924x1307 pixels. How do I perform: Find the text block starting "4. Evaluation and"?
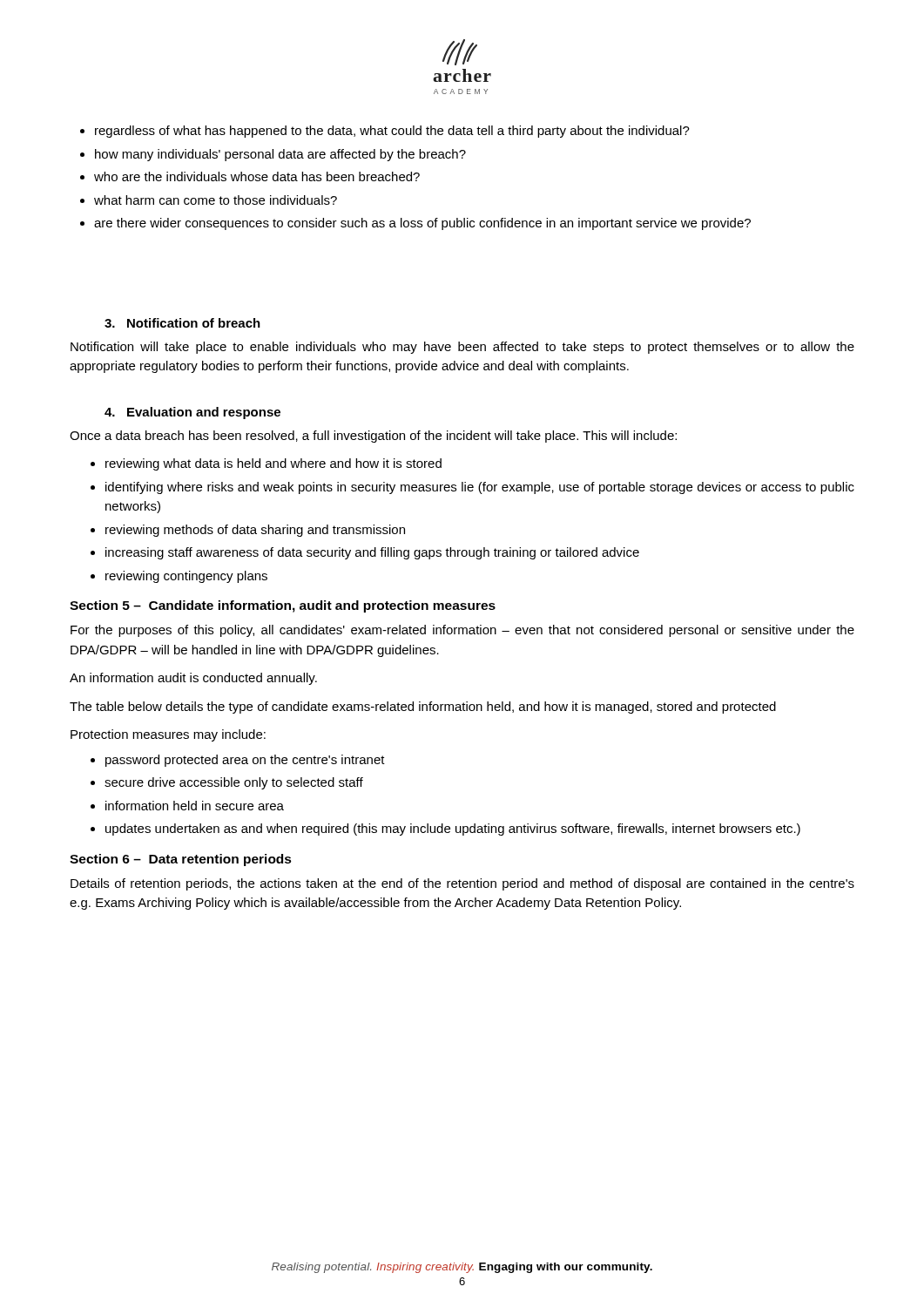(x=193, y=411)
